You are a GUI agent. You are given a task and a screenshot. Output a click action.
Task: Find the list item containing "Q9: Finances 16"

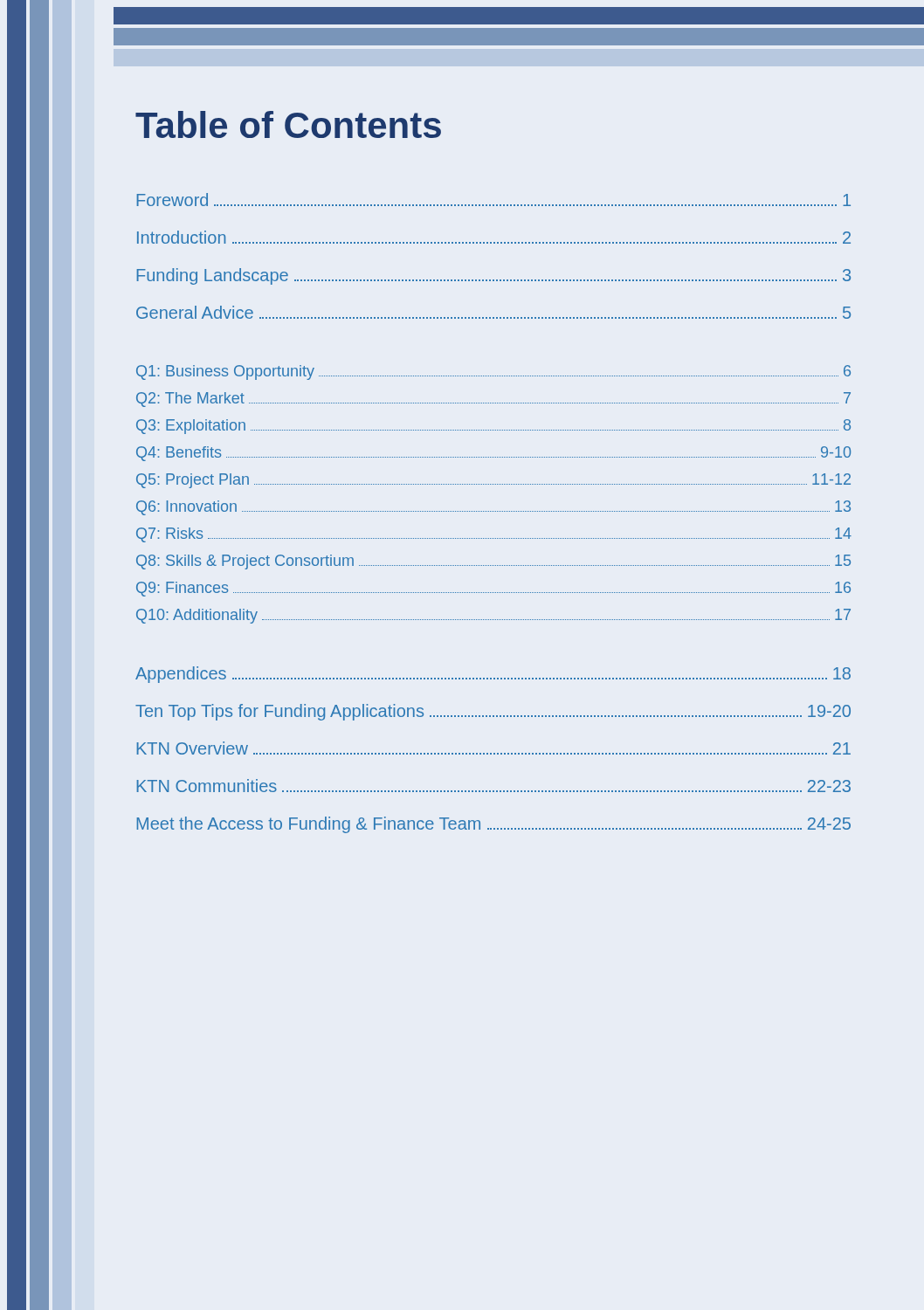[x=493, y=588]
